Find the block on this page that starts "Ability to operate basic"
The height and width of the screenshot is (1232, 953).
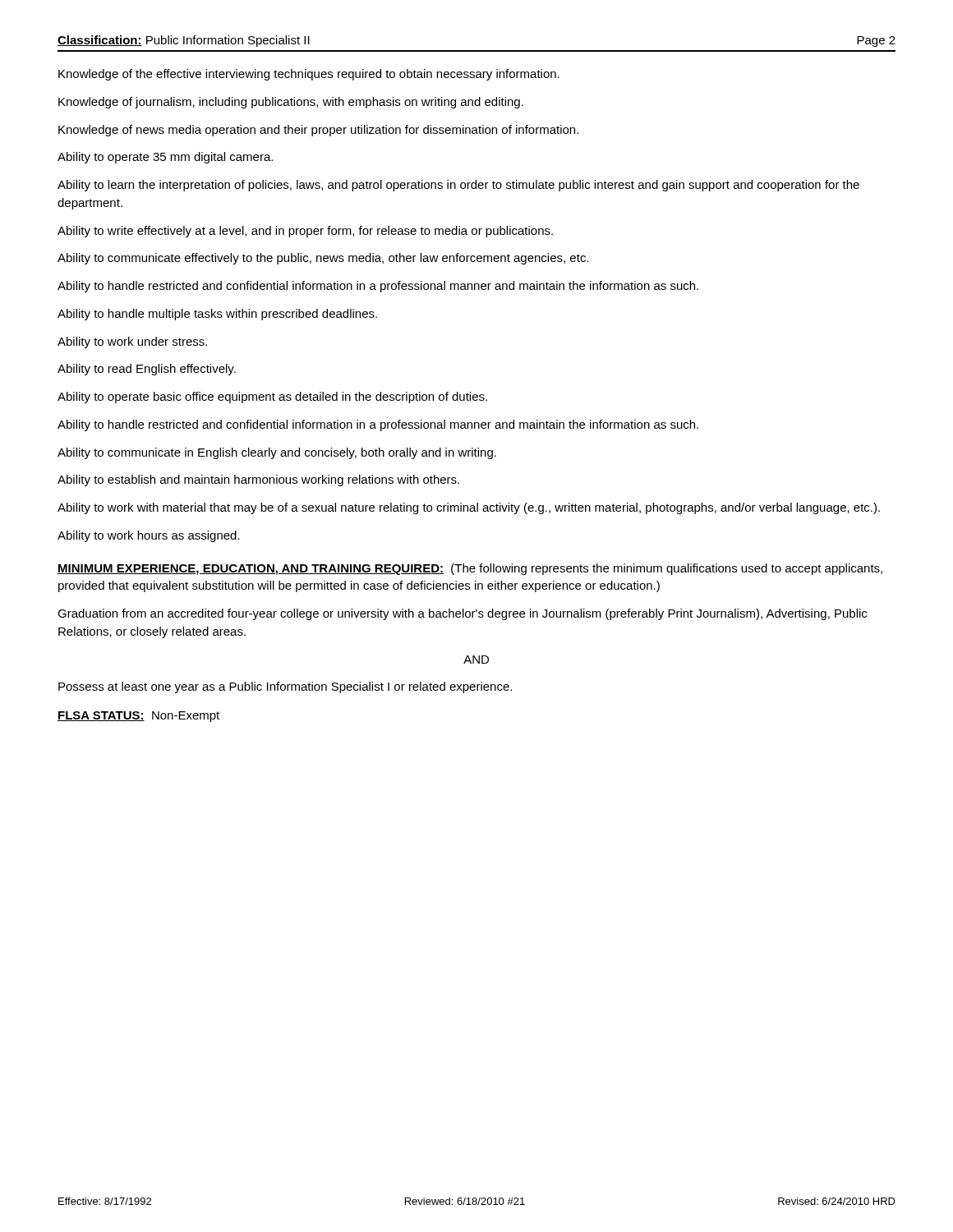point(273,396)
